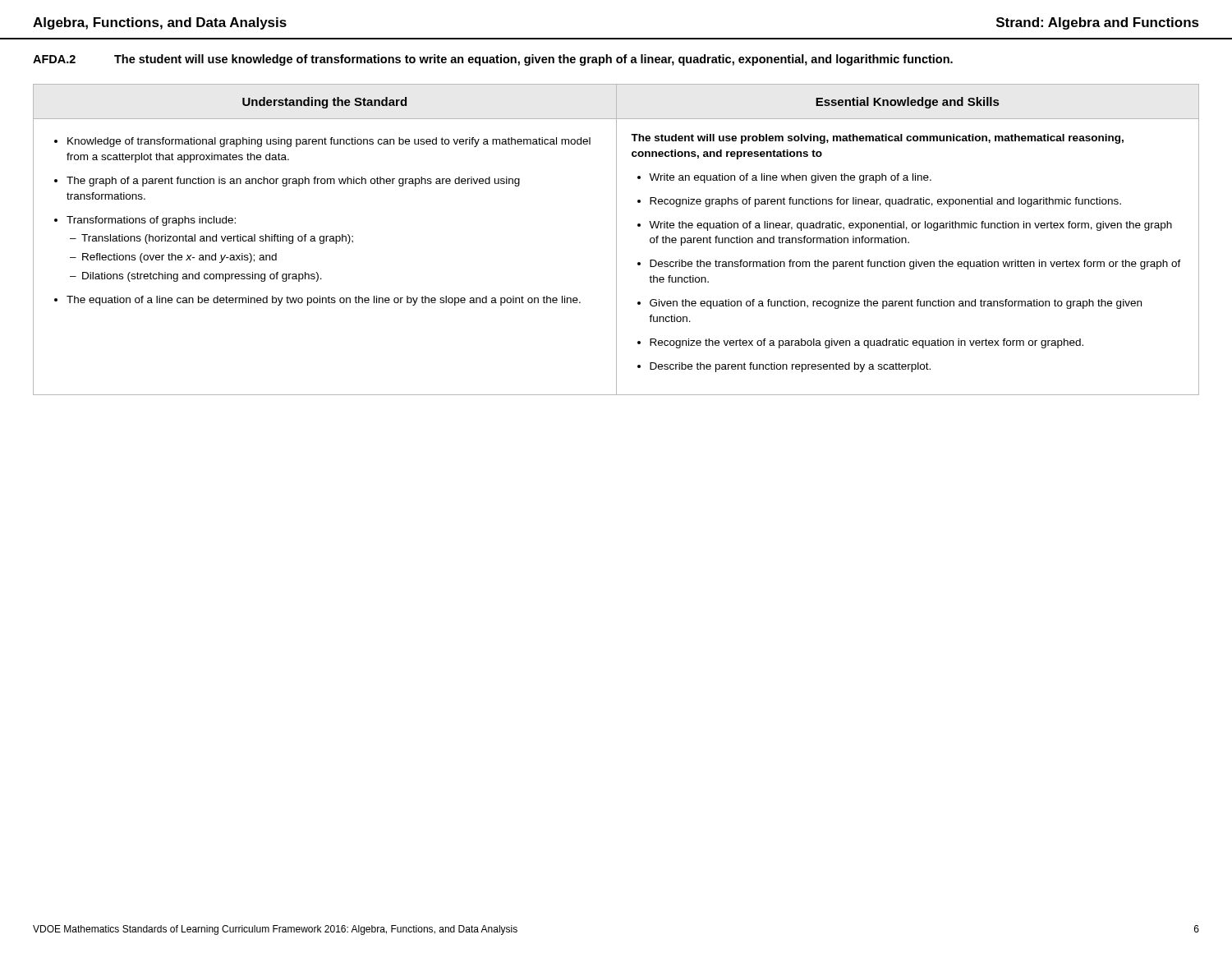Locate the table with the text "Understanding the Standard"

click(616, 235)
